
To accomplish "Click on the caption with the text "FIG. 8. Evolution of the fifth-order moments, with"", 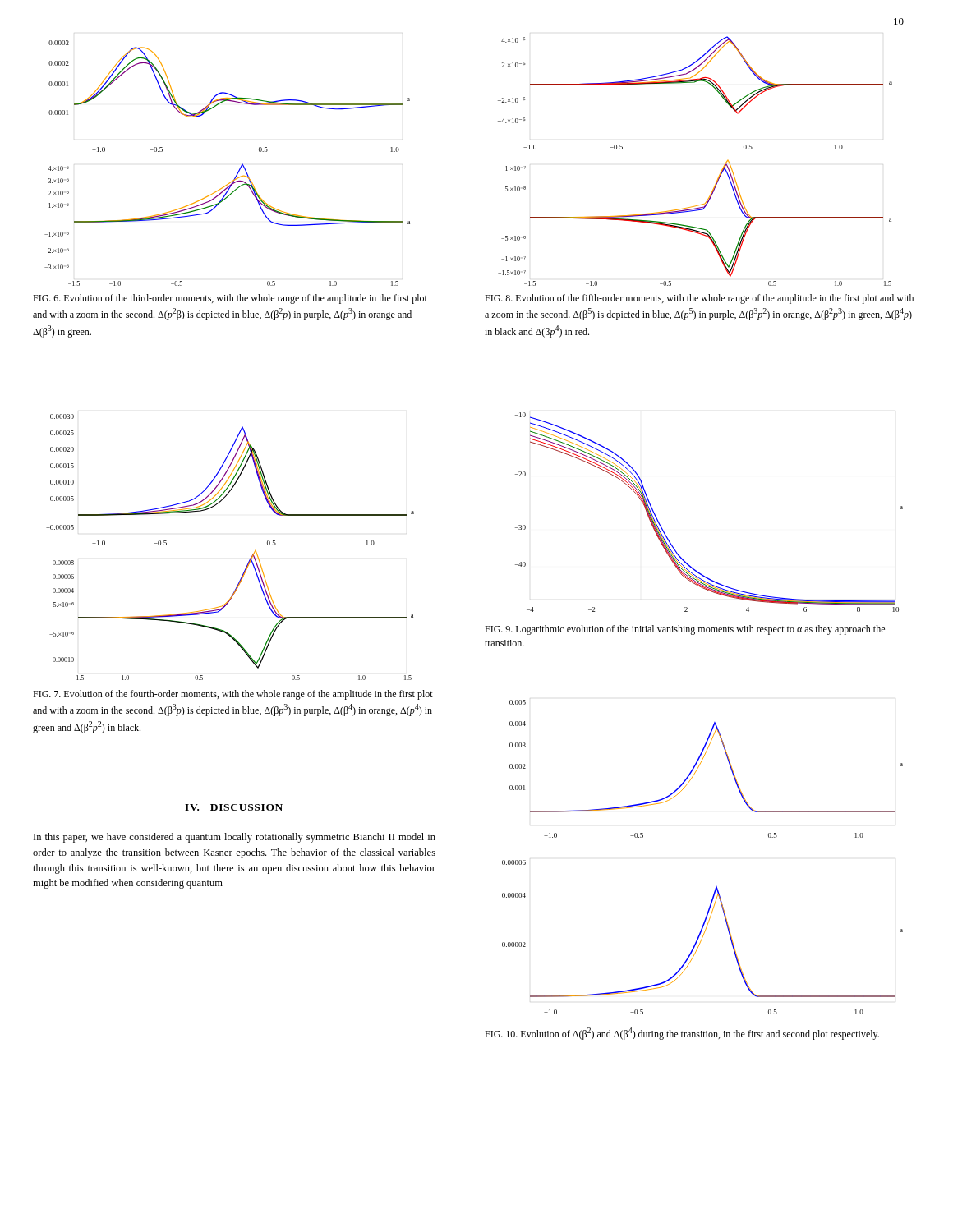I will 699,315.
